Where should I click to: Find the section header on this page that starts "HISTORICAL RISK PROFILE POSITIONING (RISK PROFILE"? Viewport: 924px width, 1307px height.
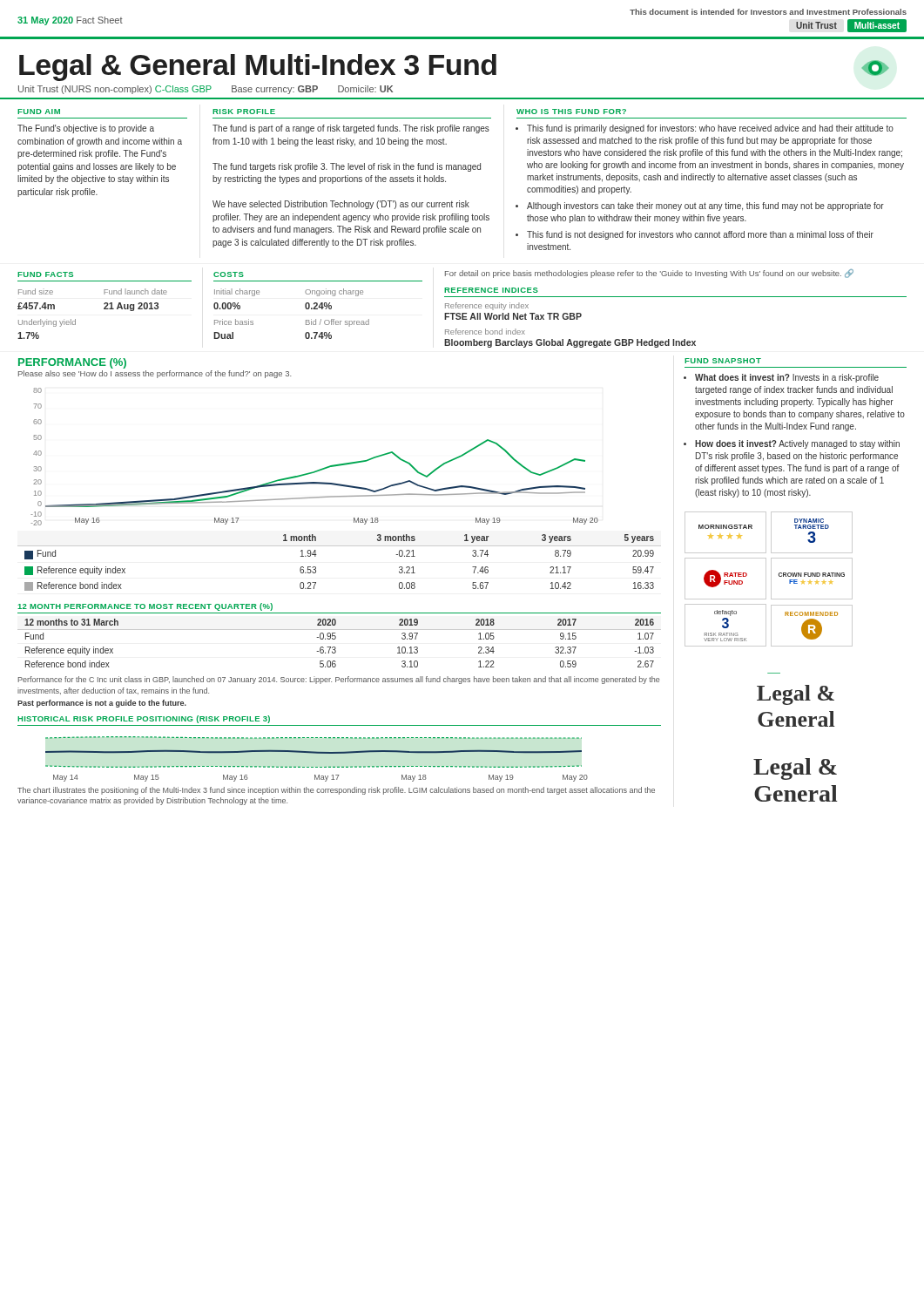pos(144,718)
